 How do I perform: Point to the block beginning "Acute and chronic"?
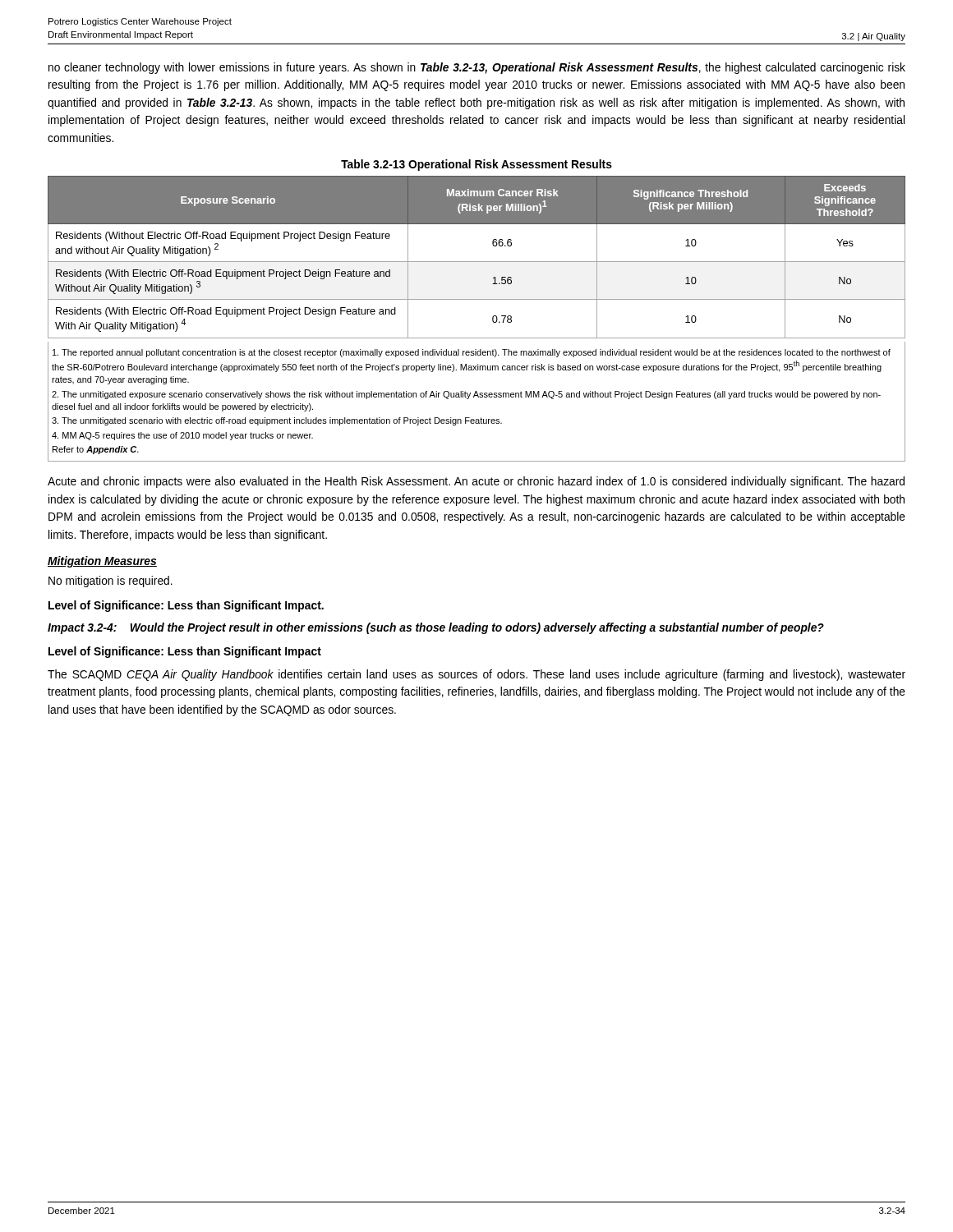476,508
